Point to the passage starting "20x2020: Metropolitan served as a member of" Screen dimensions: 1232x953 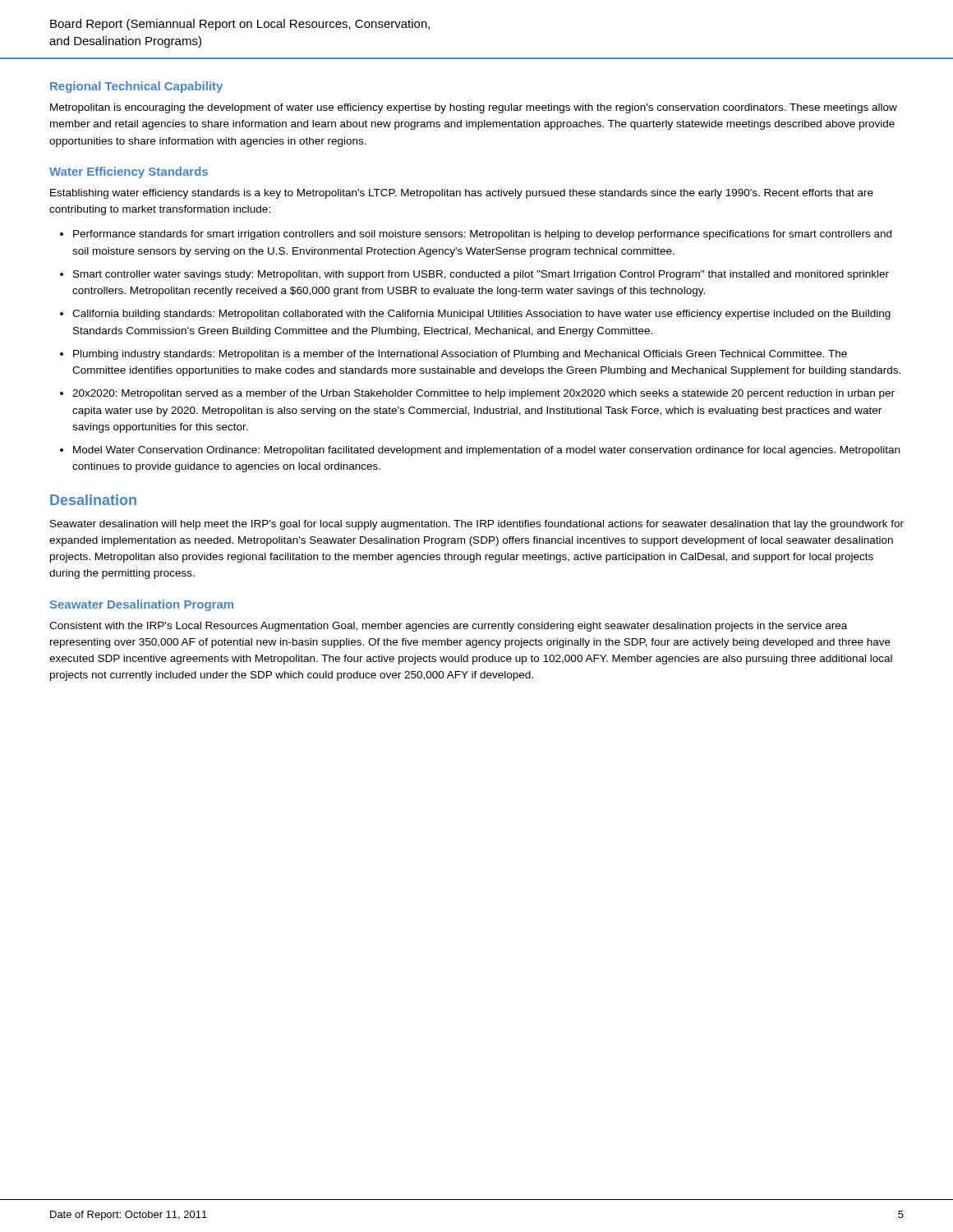pos(484,410)
